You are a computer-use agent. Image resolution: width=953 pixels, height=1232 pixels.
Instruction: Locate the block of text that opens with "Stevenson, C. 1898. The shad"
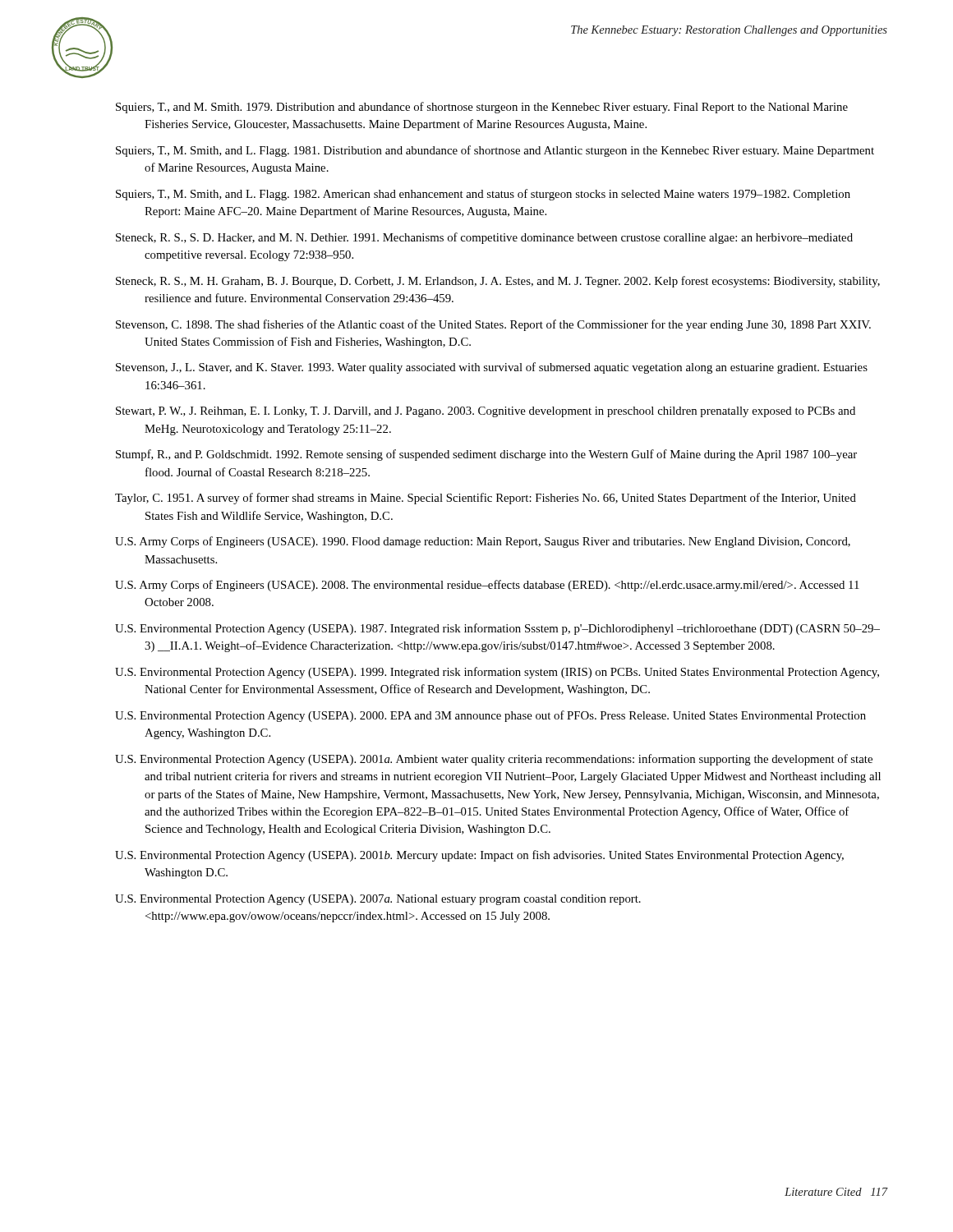click(493, 333)
